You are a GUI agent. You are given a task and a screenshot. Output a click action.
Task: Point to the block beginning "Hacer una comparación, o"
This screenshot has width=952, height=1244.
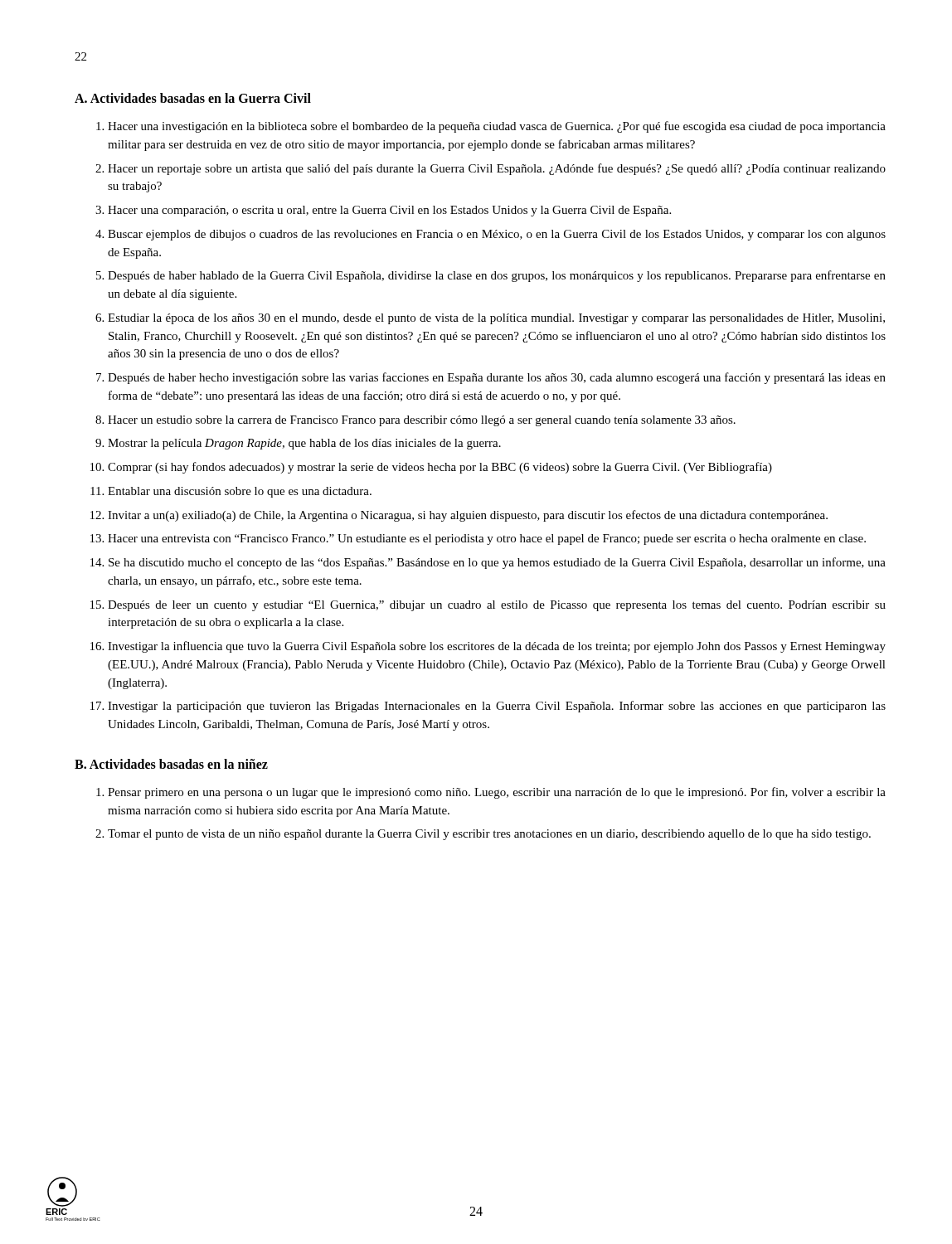[390, 210]
